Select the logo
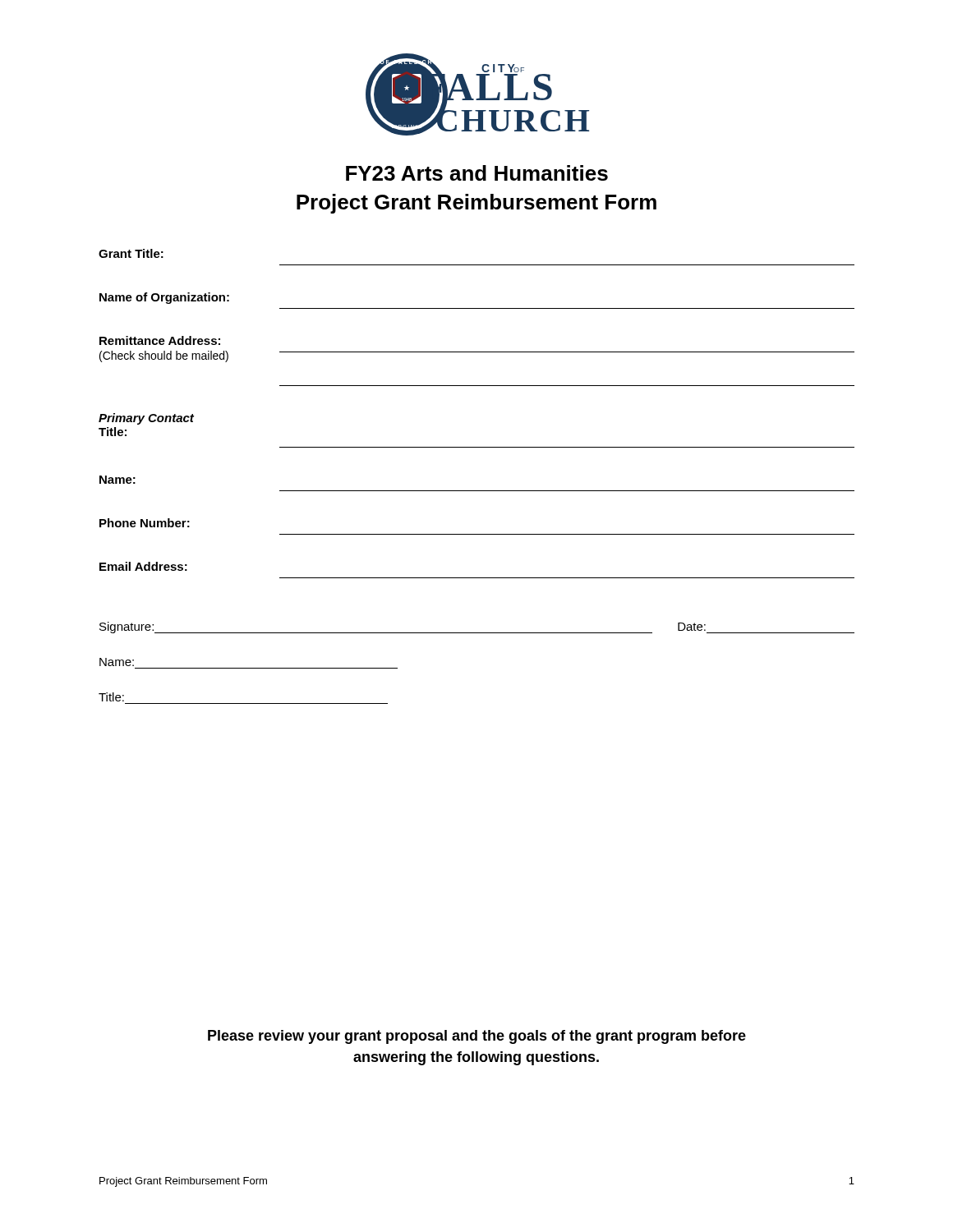 (476, 96)
